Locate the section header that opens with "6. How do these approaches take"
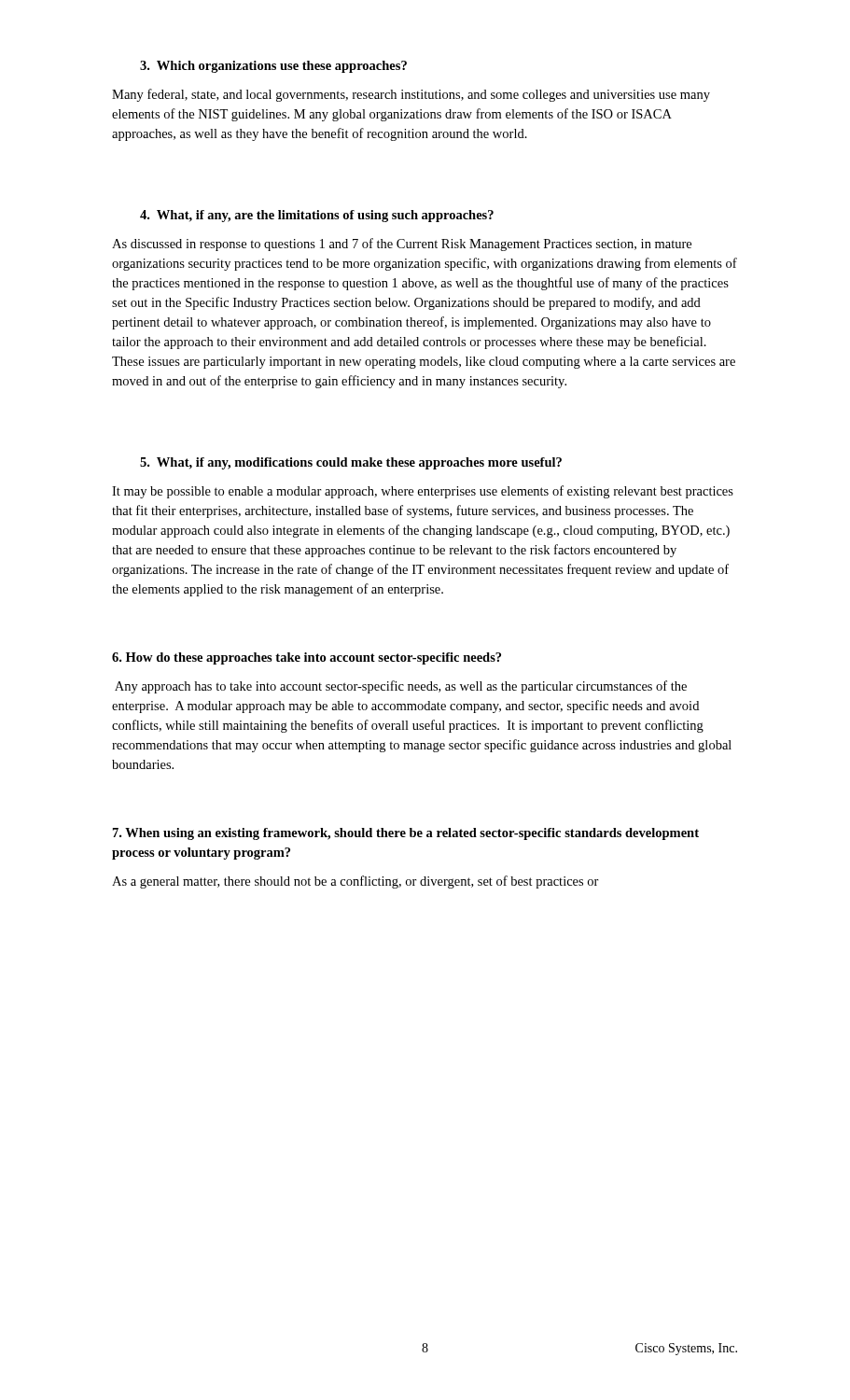 (307, 657)
